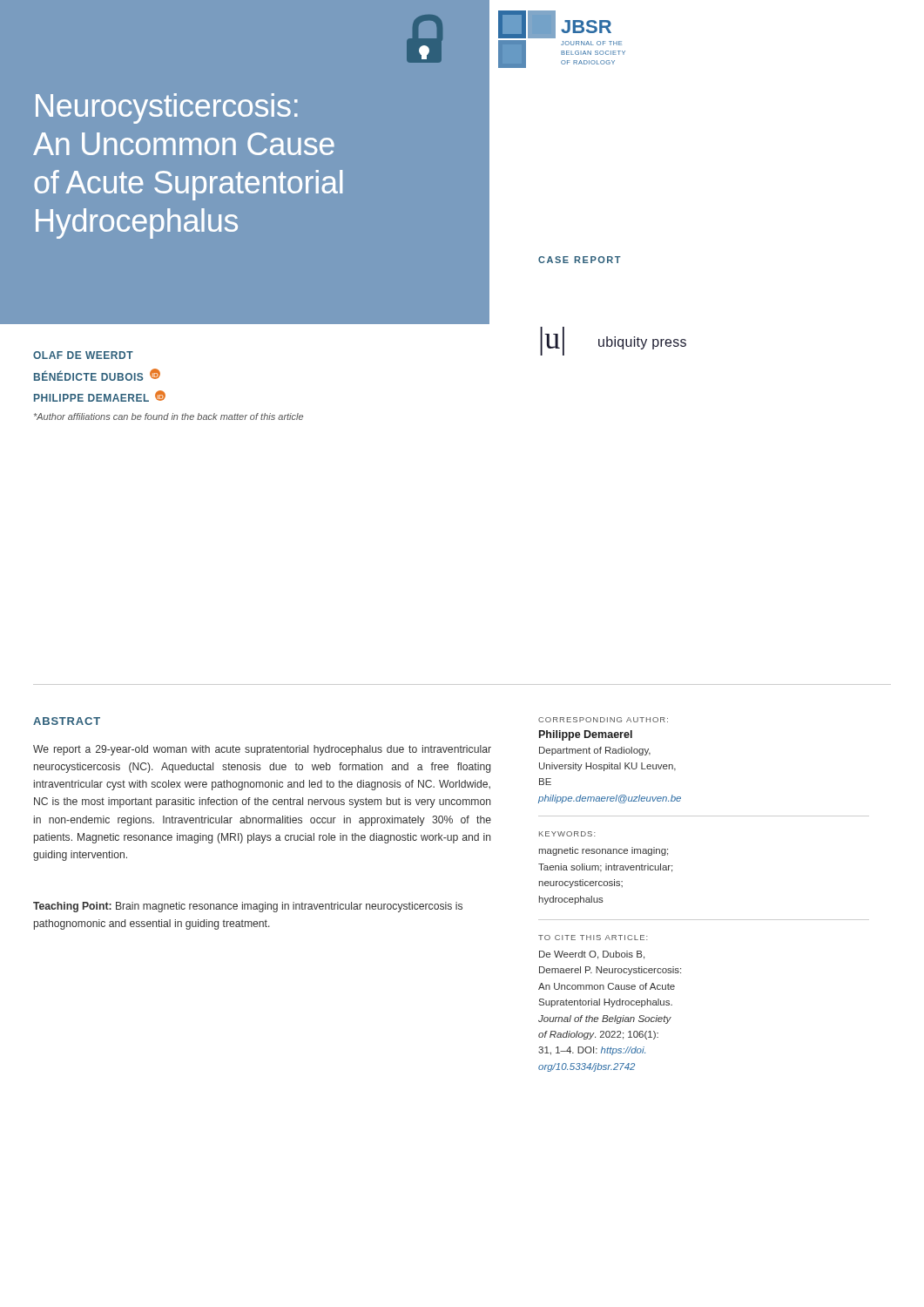
Task: Locate the block of text that opens with "We report a 29-year-old woman with acute supratentorial"
Action: coord(262,802)
